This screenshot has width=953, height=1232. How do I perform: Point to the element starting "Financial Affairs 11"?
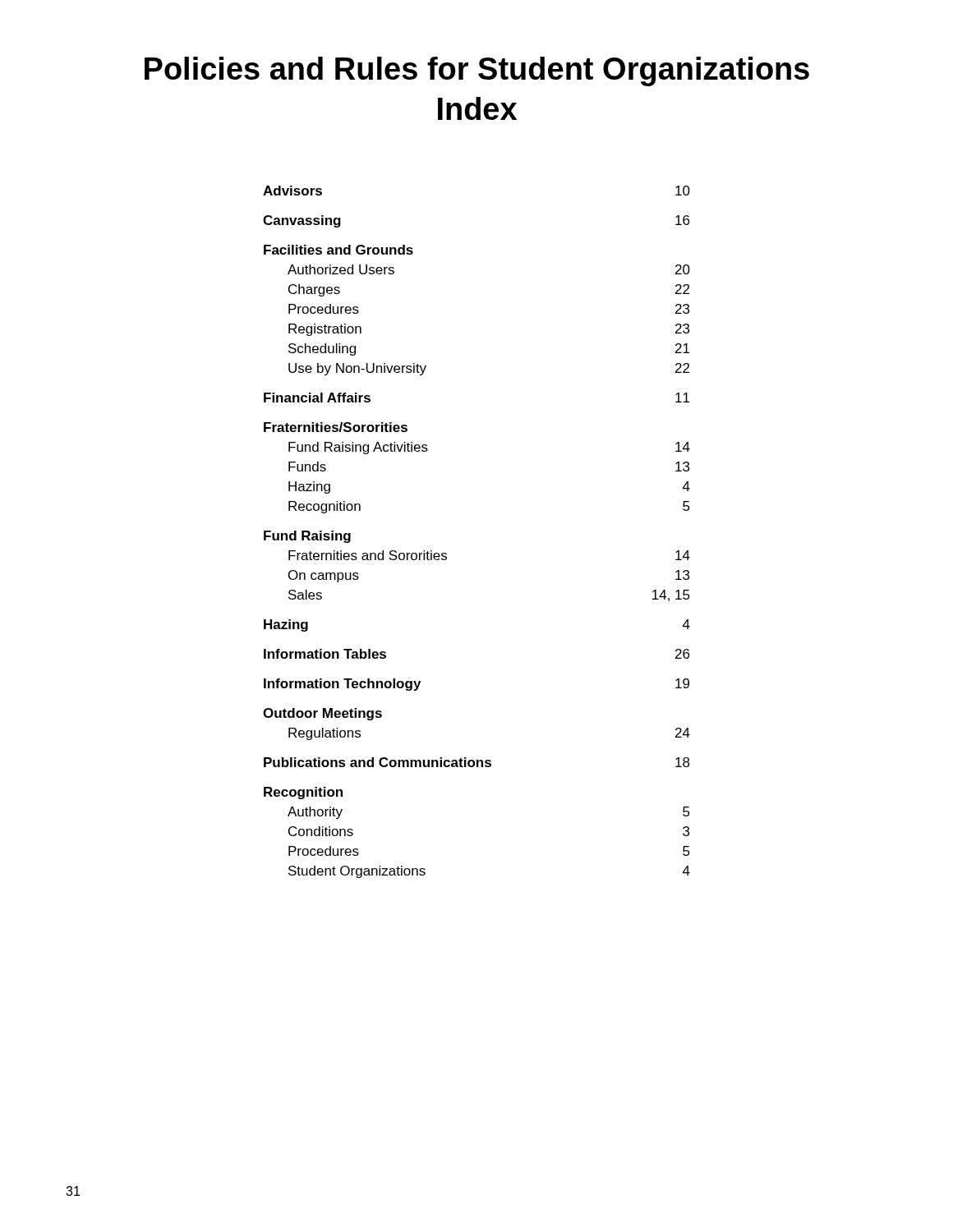point(317,397)
